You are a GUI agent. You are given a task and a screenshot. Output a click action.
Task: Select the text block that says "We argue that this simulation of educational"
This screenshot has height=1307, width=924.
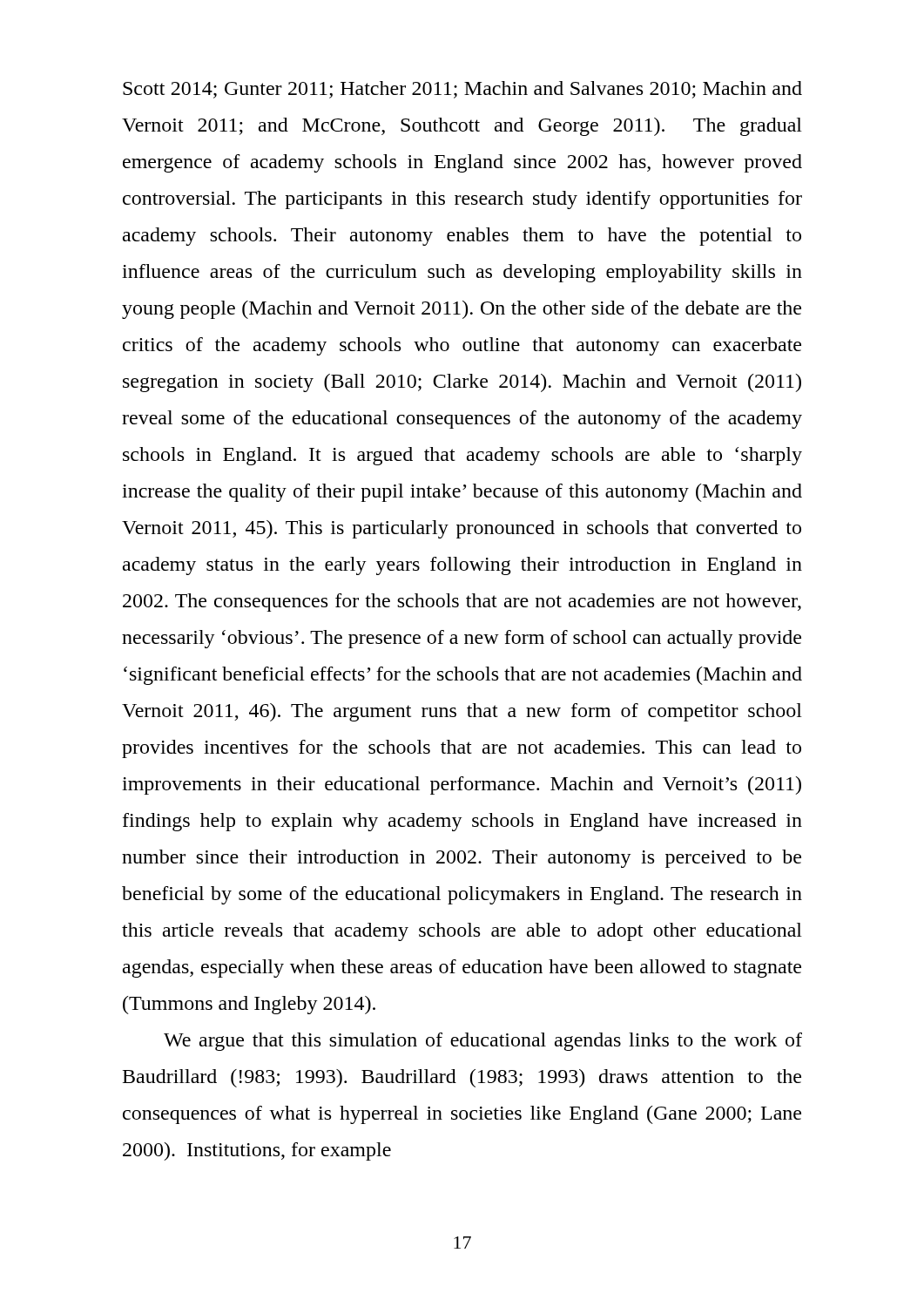click(483, 1042)
